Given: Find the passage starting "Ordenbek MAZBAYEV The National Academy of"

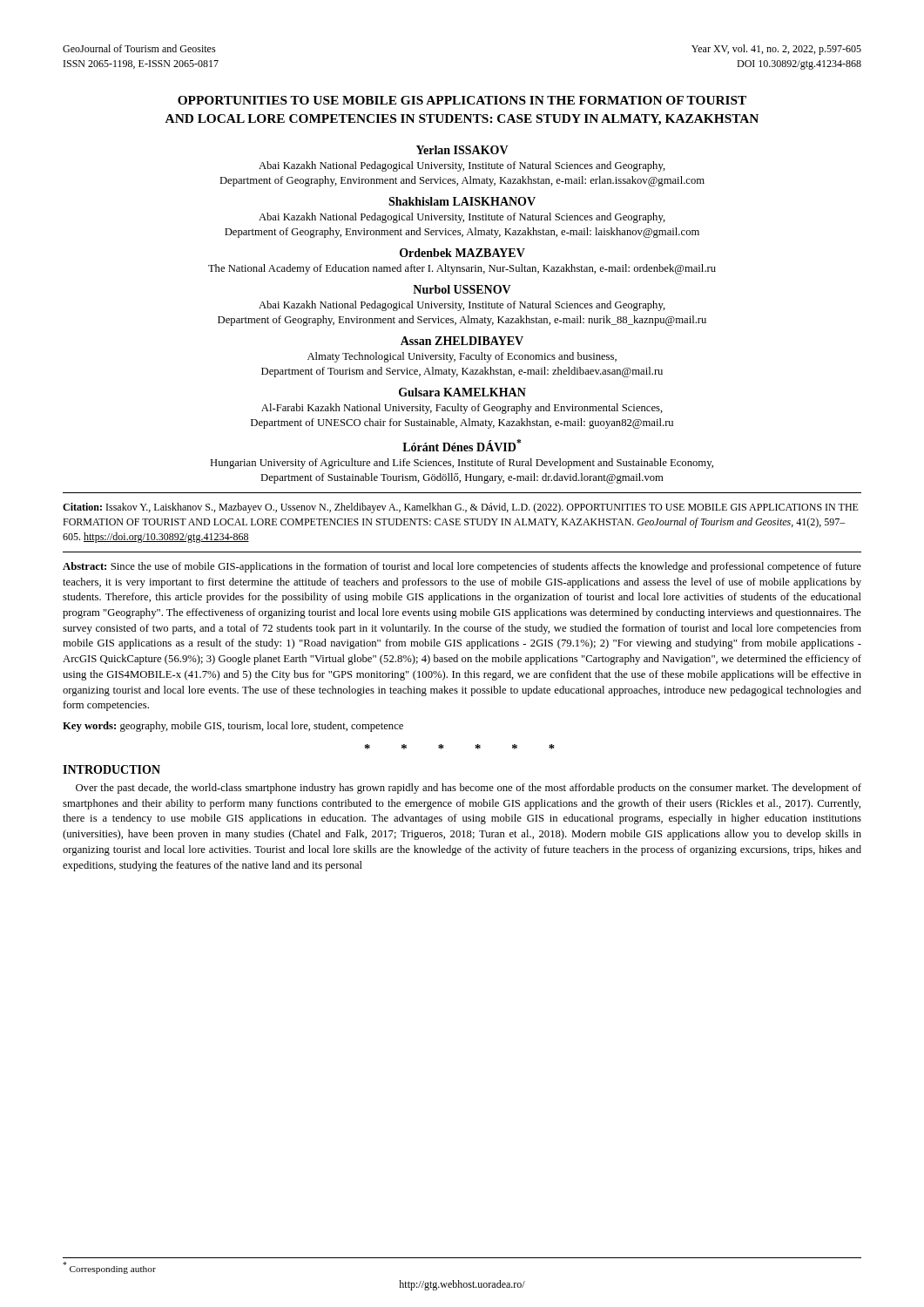Looking at the screenshot, I should click(462, 261).
